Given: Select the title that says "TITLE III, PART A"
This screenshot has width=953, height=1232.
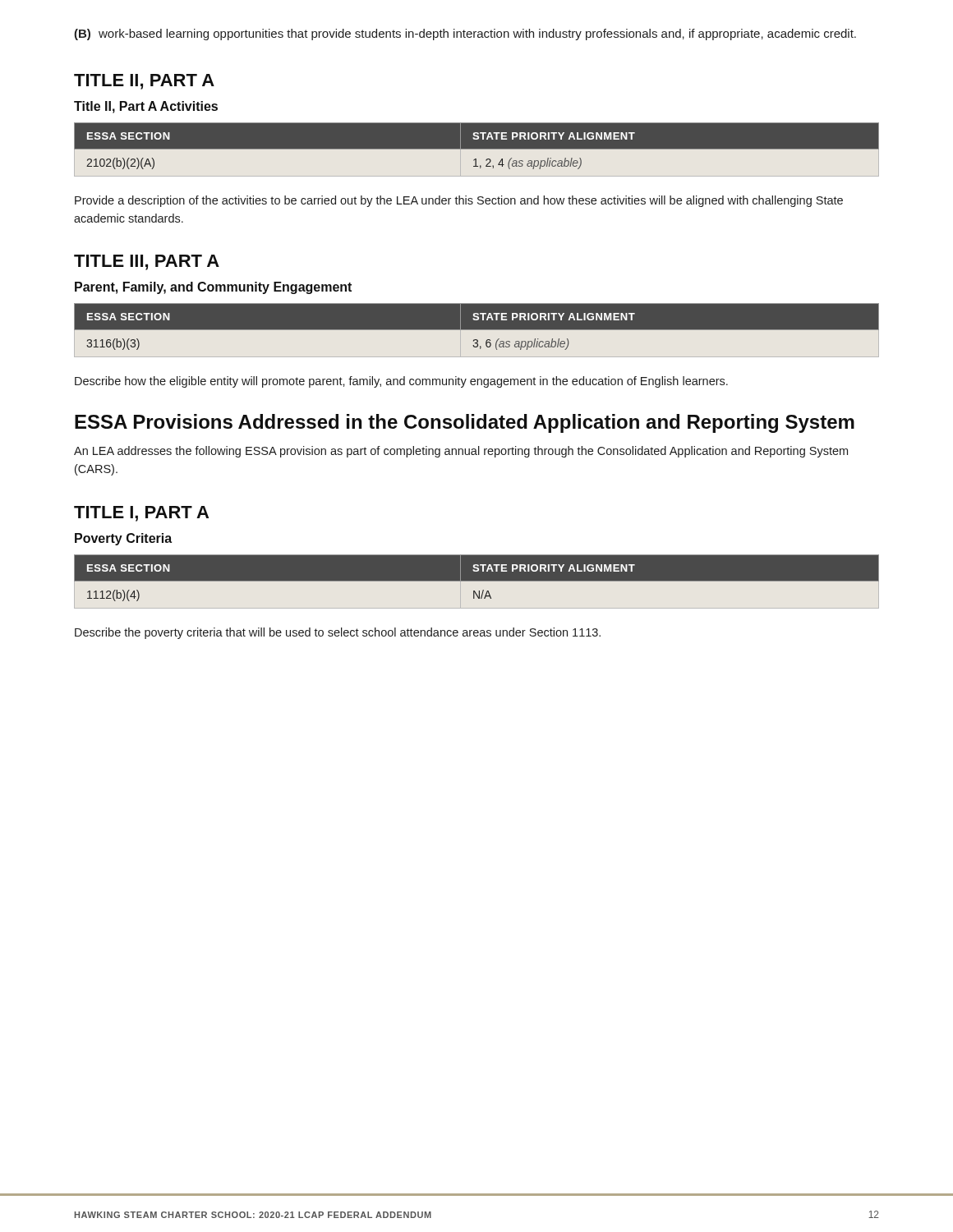Looking at the screenshot, I should tap(147, 261).
